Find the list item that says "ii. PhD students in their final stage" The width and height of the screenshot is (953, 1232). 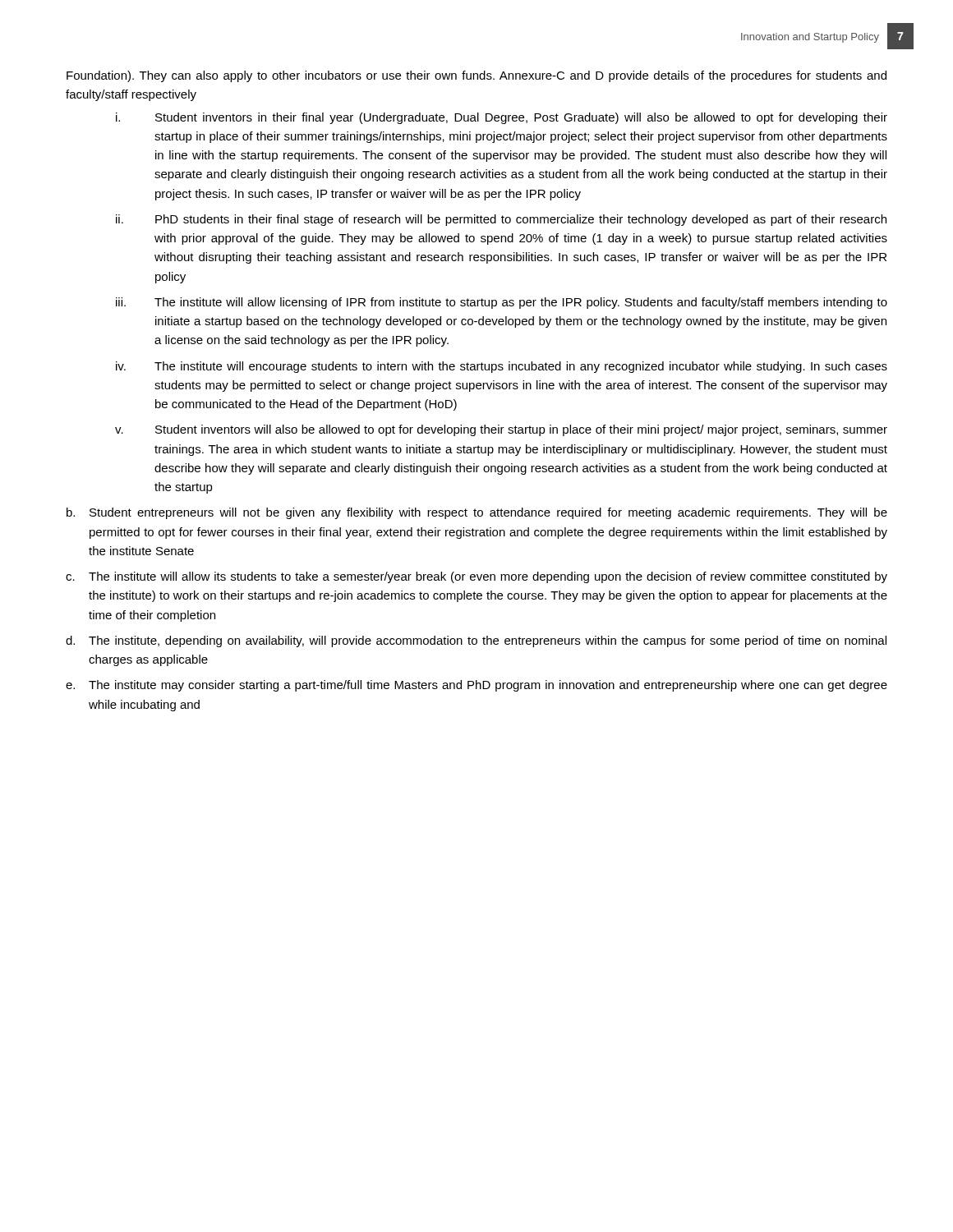pyautogui.click(x=493, y=247)
